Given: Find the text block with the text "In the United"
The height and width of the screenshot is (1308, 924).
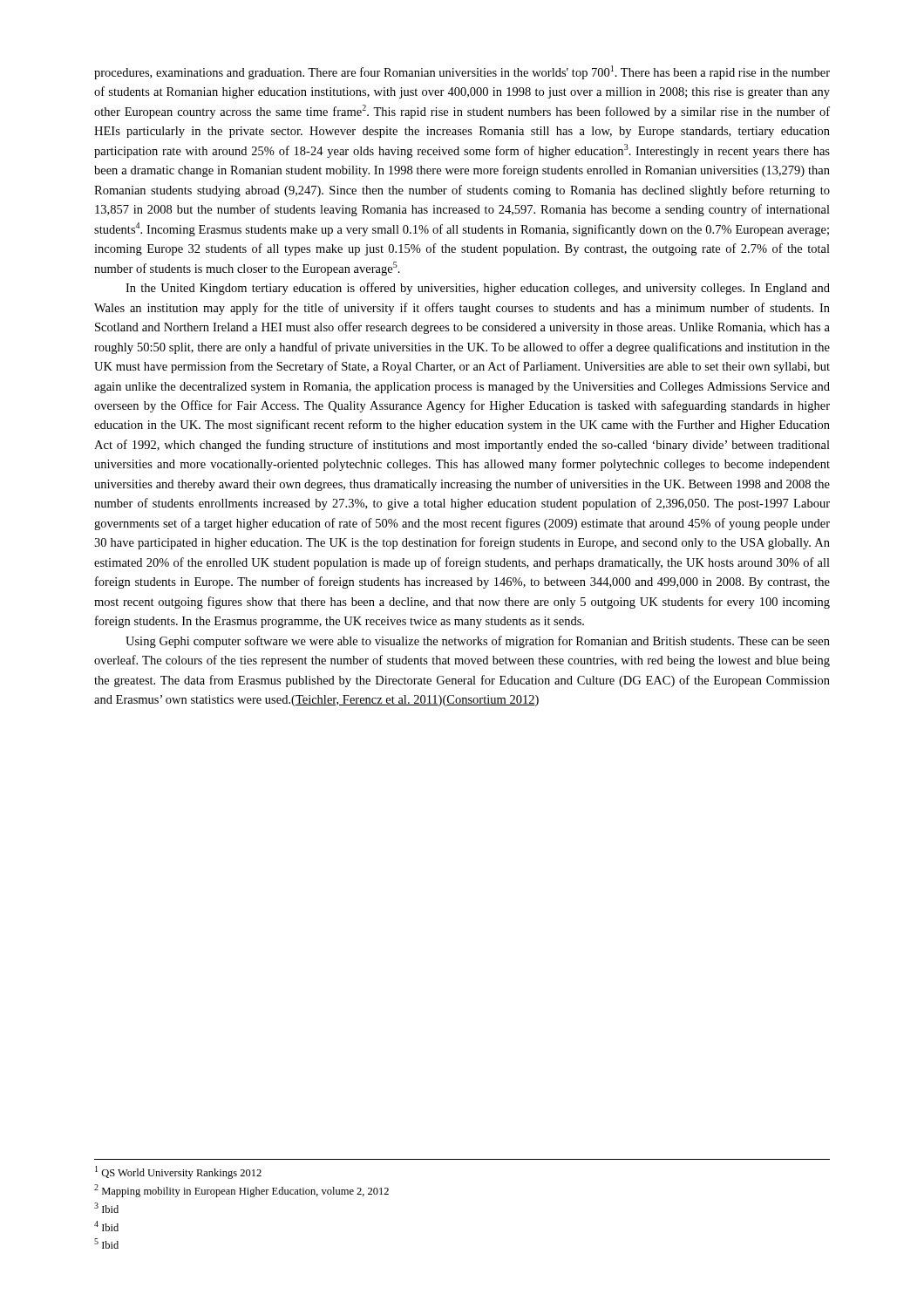Looking at the screenshot, I should [462, 455].
